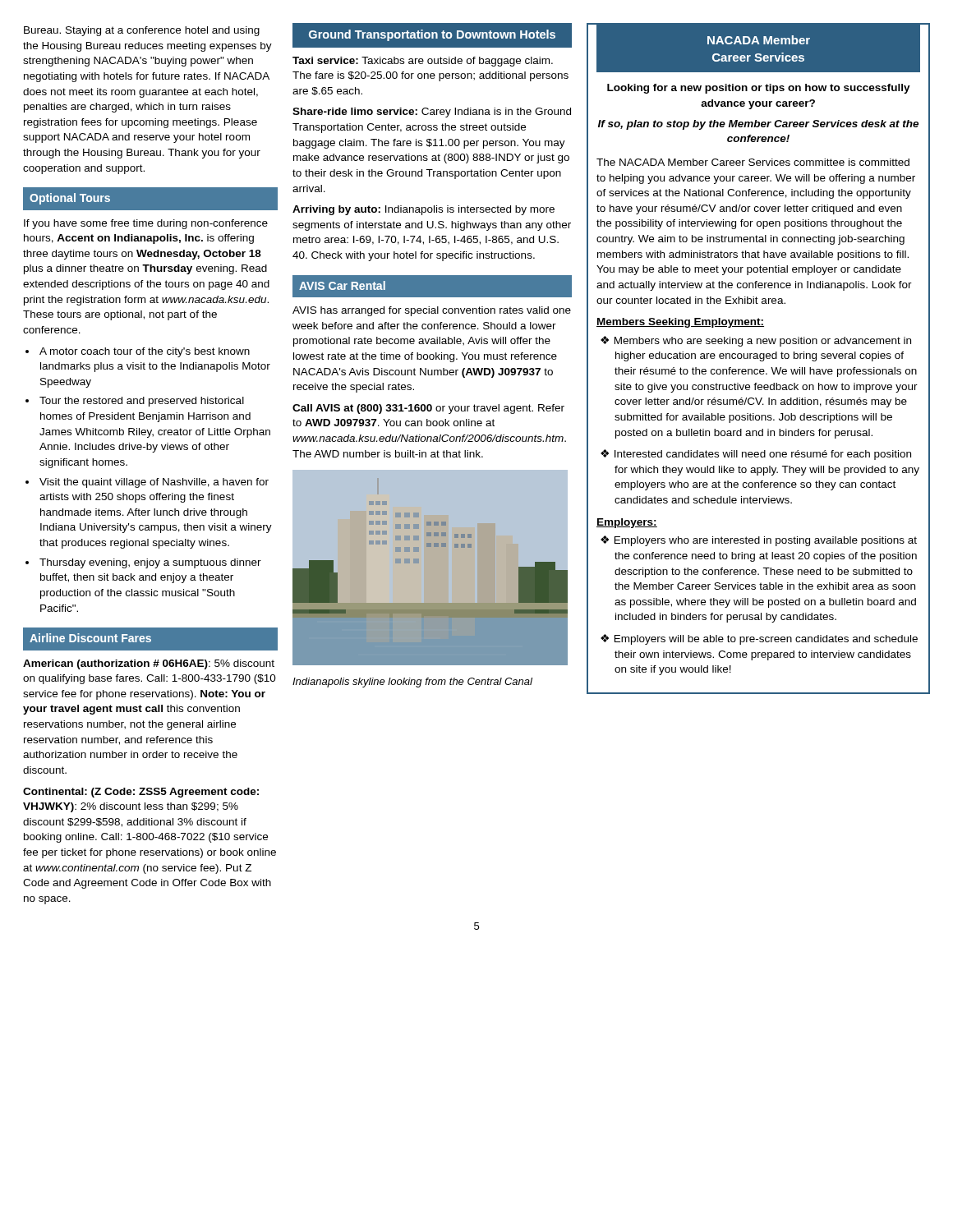Locate the region starting "Thursday evening, enjoy"
Screen dimensions: 1232x953
150,586
